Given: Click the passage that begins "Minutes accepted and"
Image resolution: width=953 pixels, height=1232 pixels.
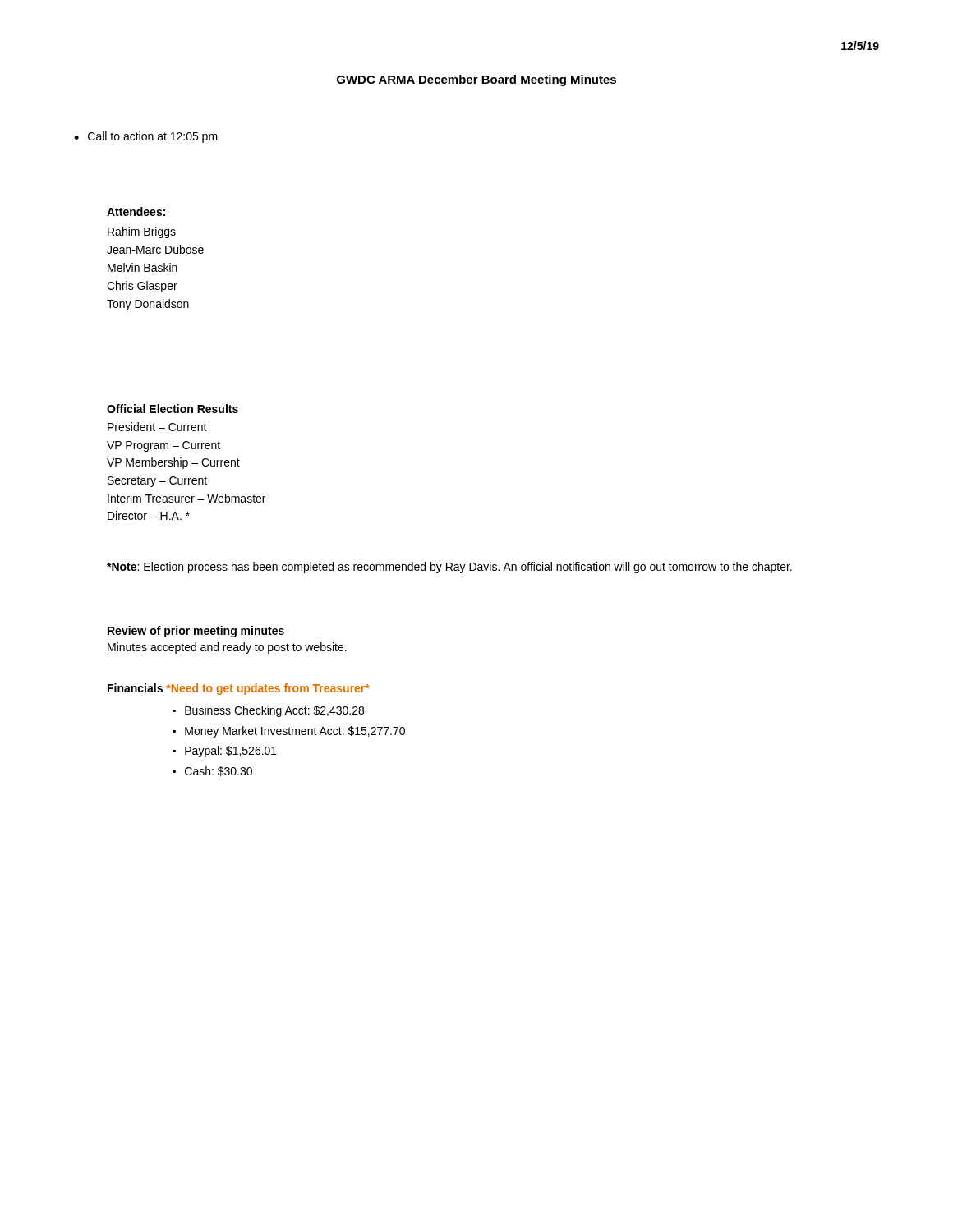Looking at the screenshot, I should 227,647.
